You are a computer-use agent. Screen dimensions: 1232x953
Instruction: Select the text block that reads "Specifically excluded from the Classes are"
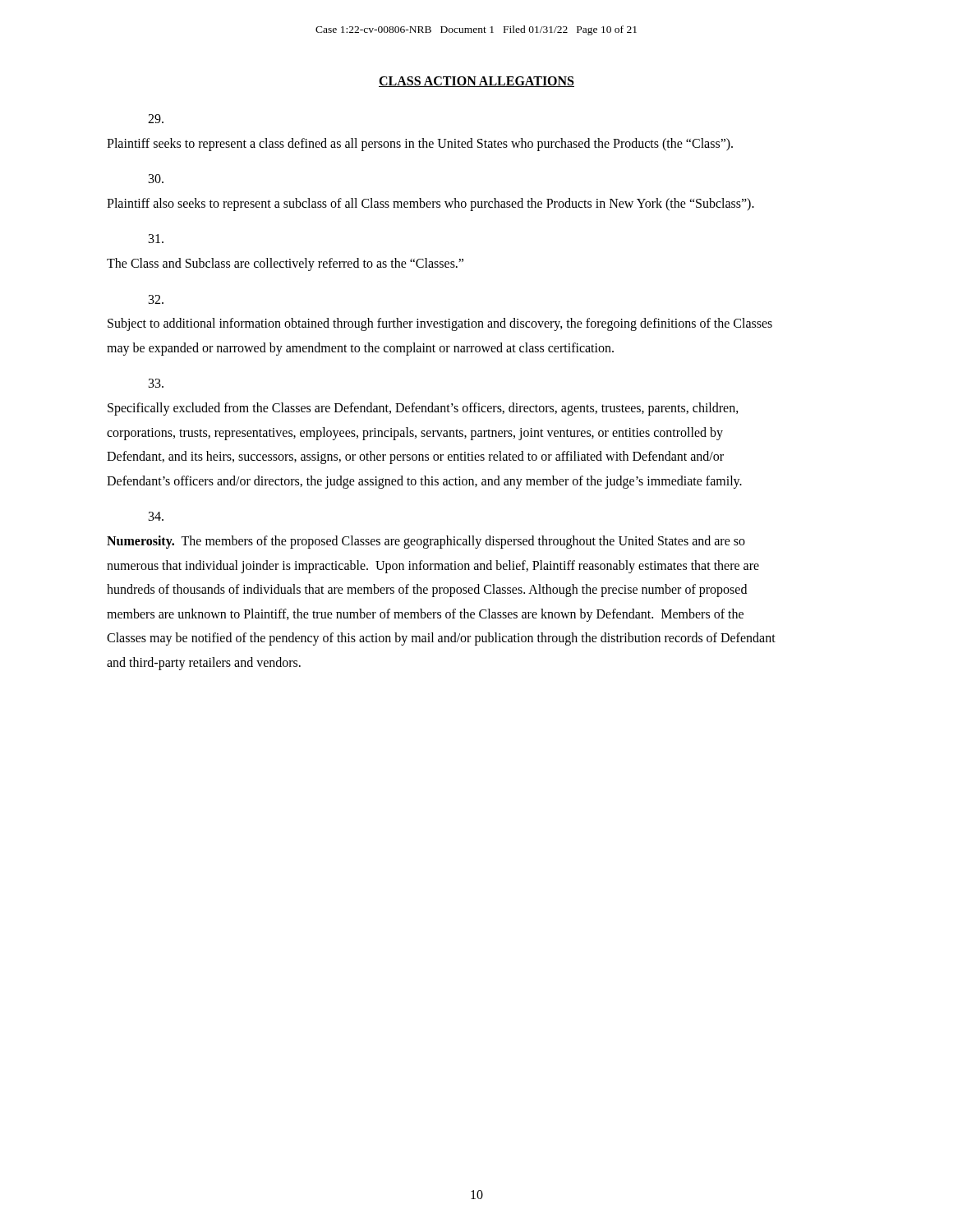pyautogui.click(x=443, y=432)
